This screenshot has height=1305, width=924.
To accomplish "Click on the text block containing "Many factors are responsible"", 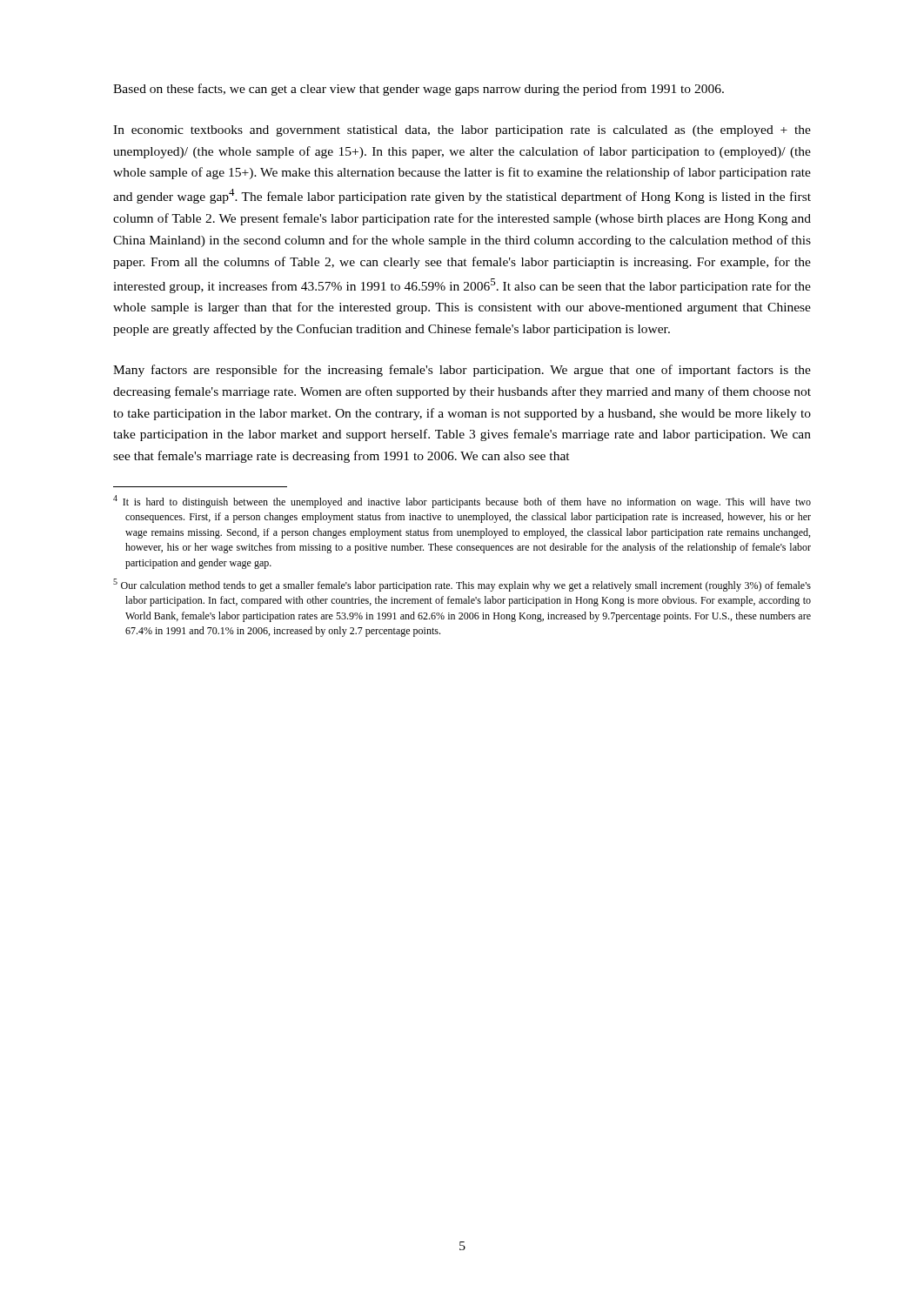I will [462, 413].
